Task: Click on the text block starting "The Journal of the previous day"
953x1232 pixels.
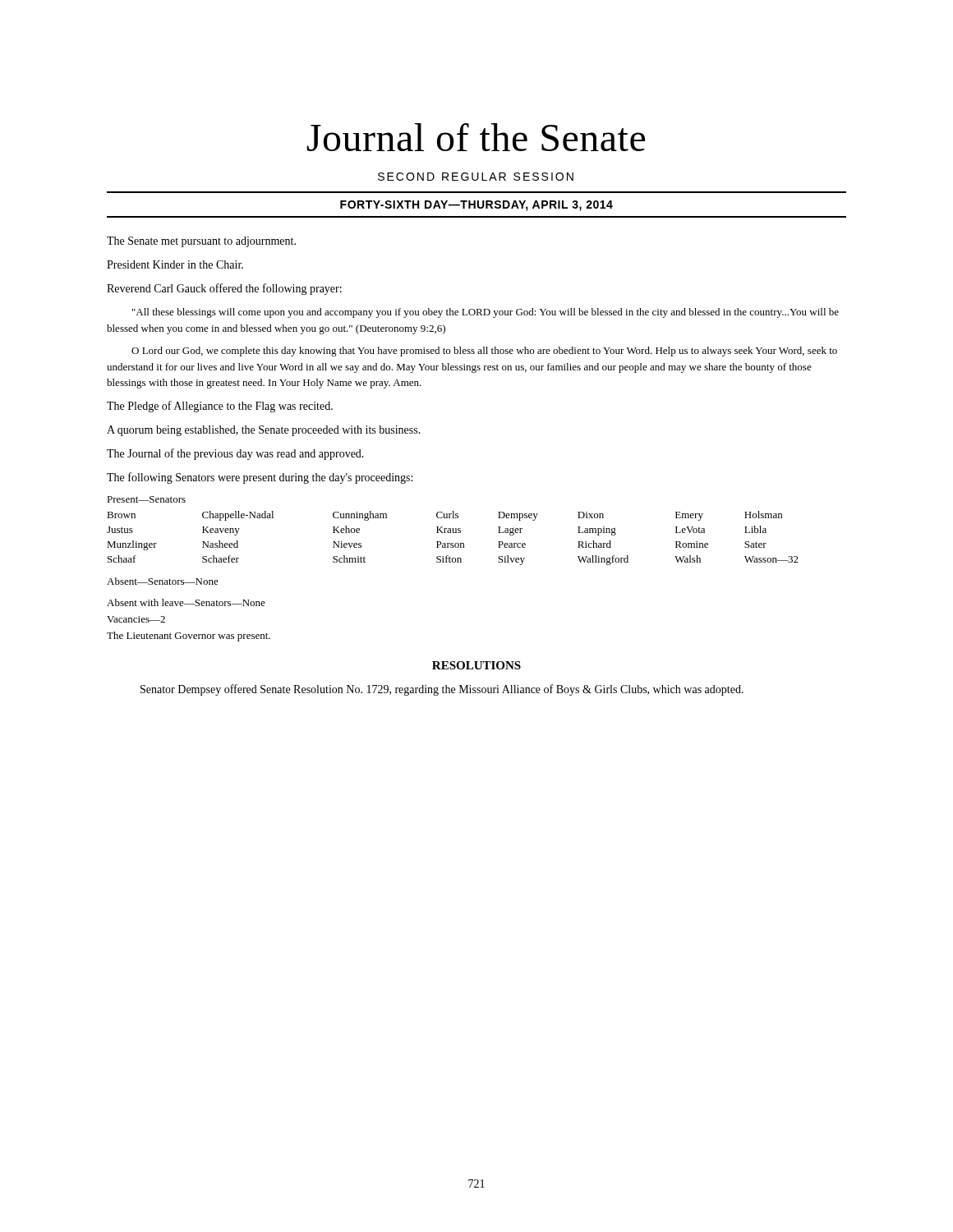Action: pos(236,453)
